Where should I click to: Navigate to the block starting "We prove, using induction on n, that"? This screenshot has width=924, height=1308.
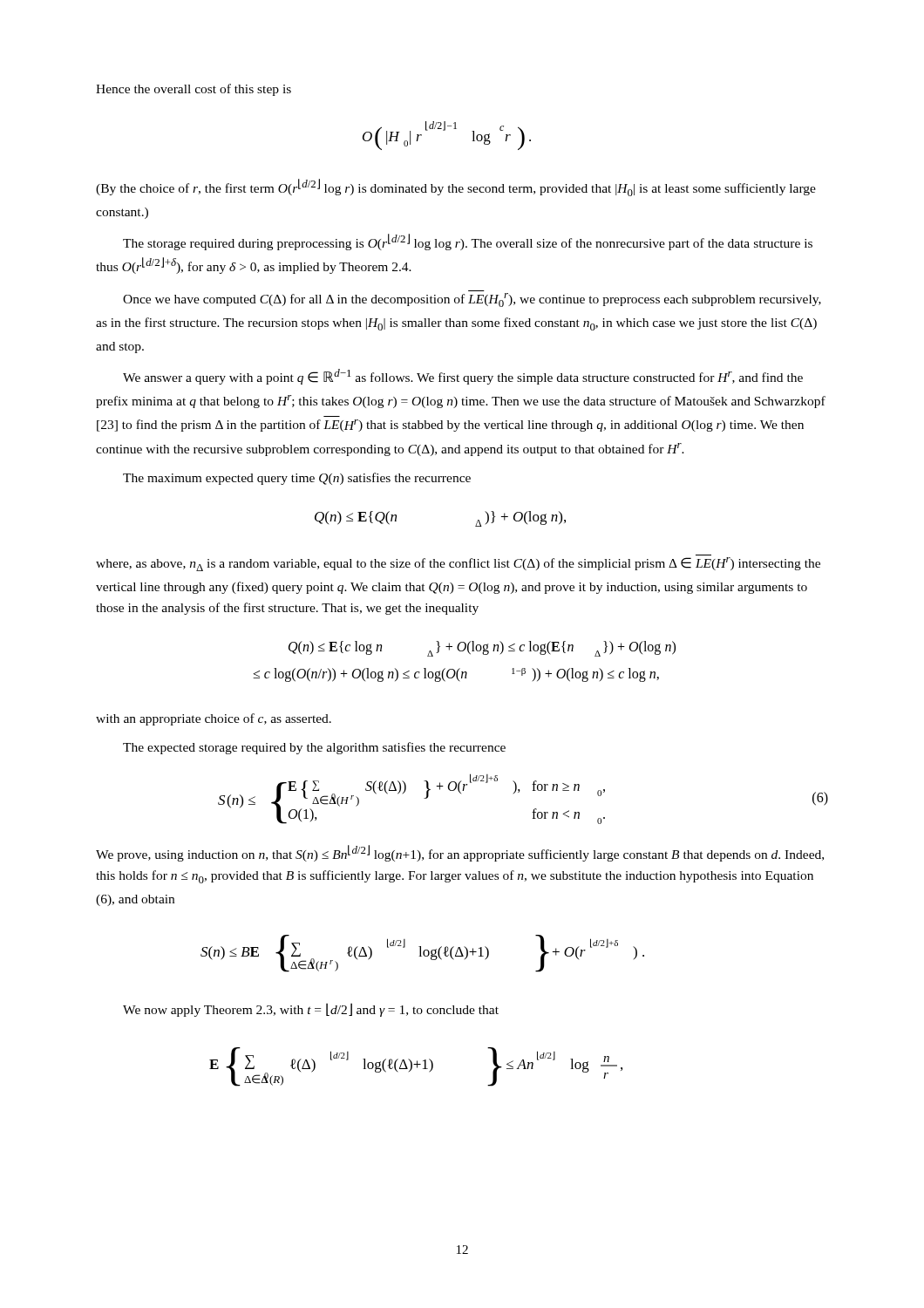(460, 875)
